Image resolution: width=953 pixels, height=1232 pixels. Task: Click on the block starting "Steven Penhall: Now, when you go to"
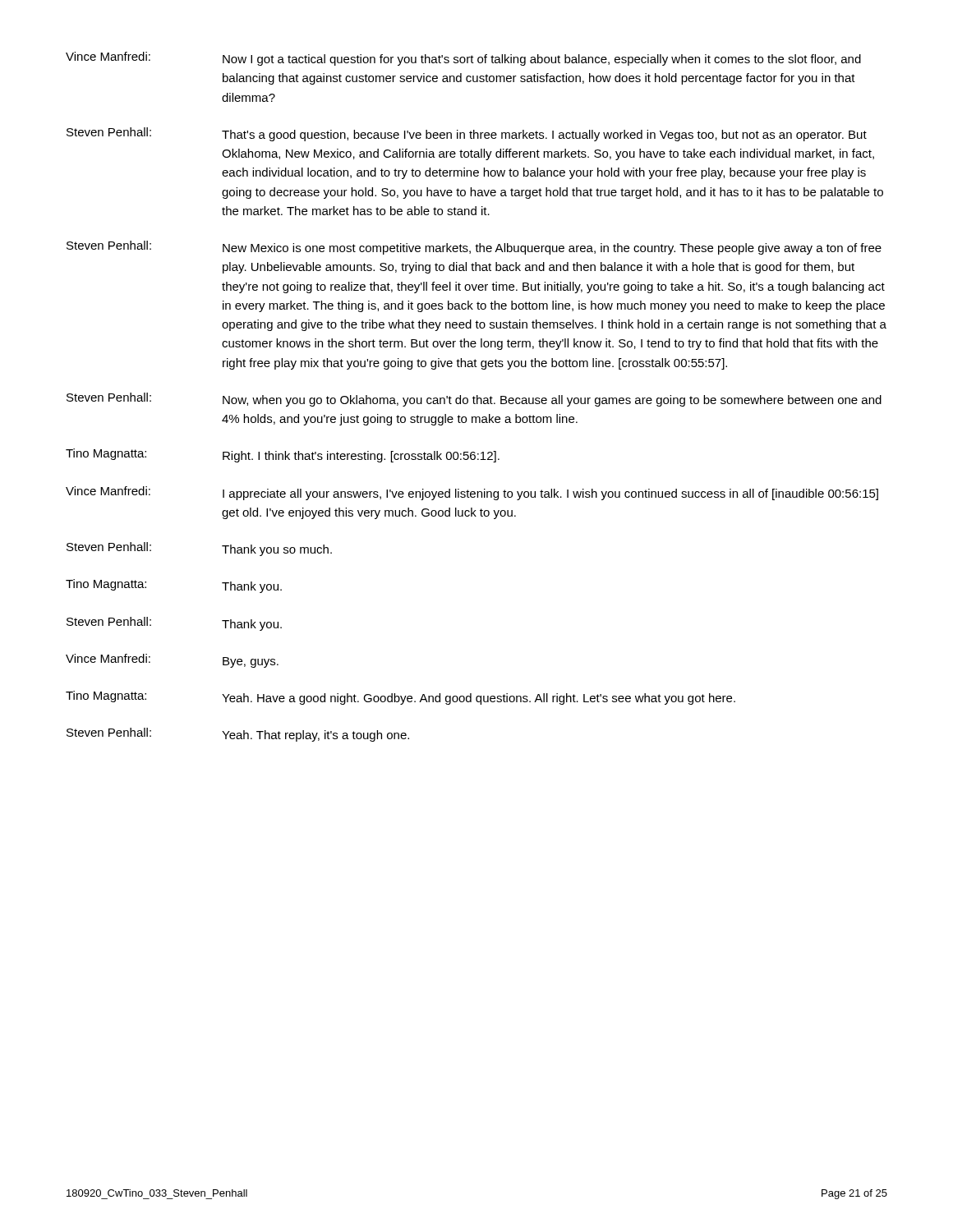[476, 409]
